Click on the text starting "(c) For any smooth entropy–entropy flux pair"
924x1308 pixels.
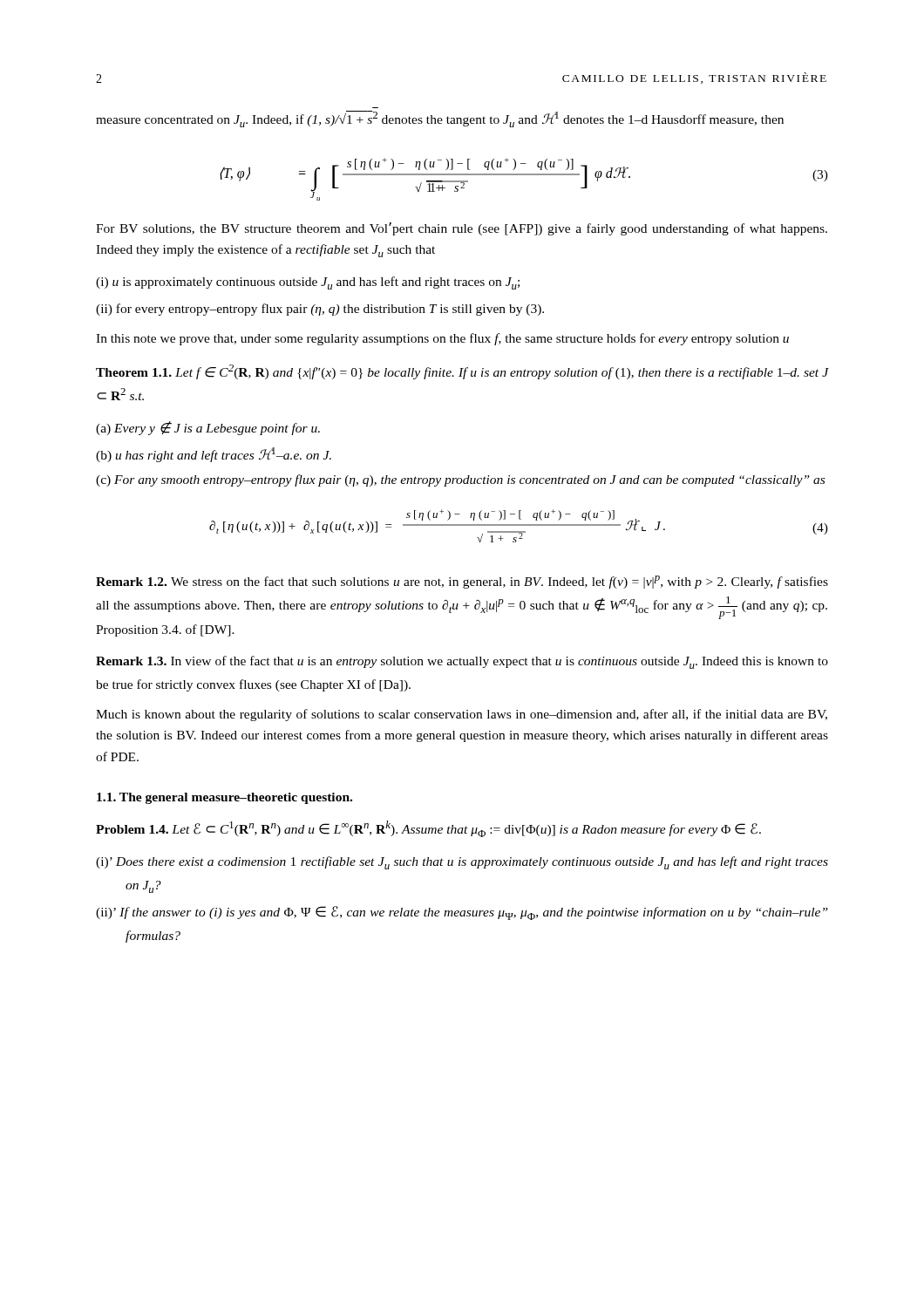(462, 479)
